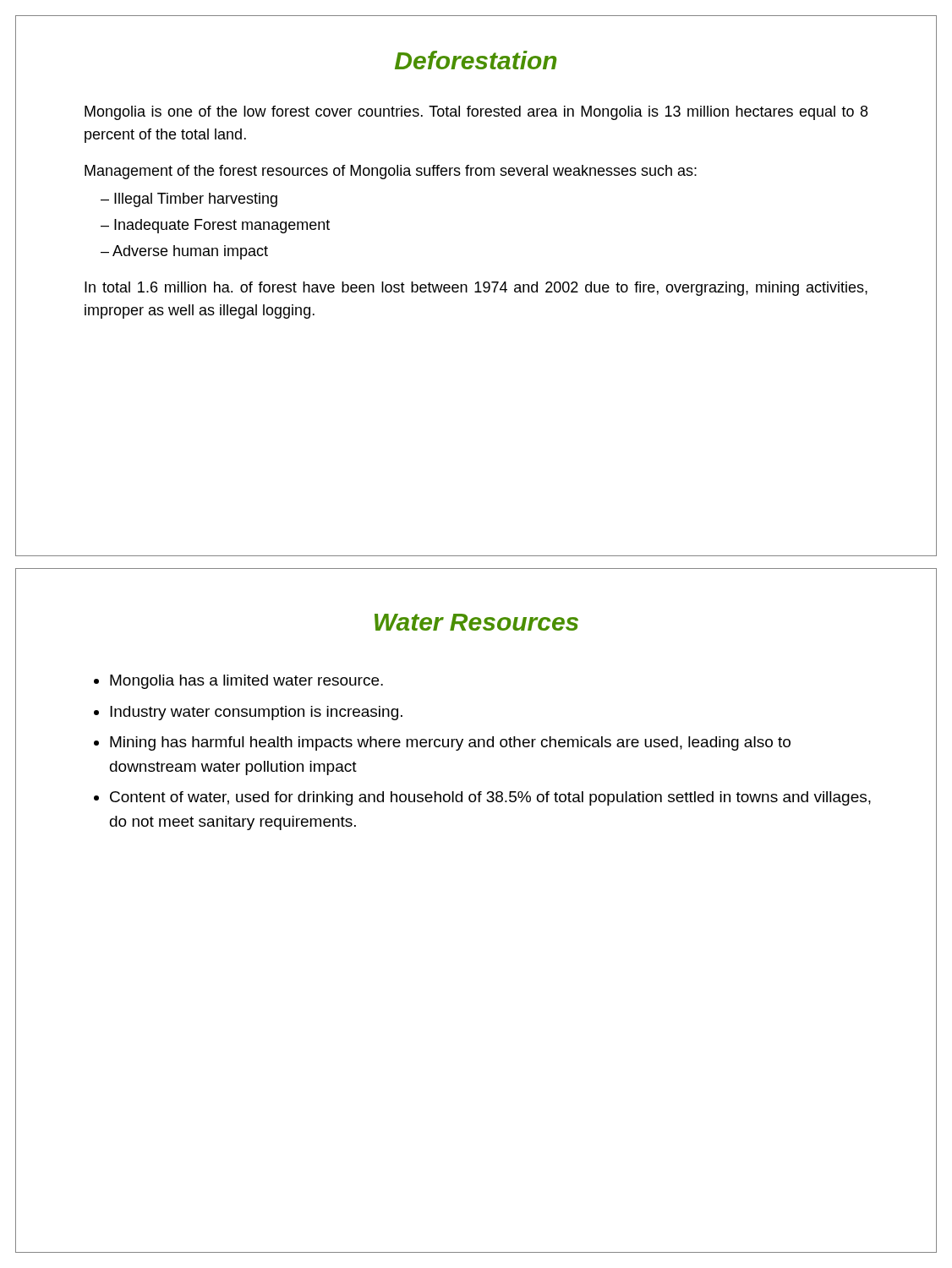Find the passage starting "Mongolia is one of the low forest cover"
952x1268 pixels.
tap(476, 123)
